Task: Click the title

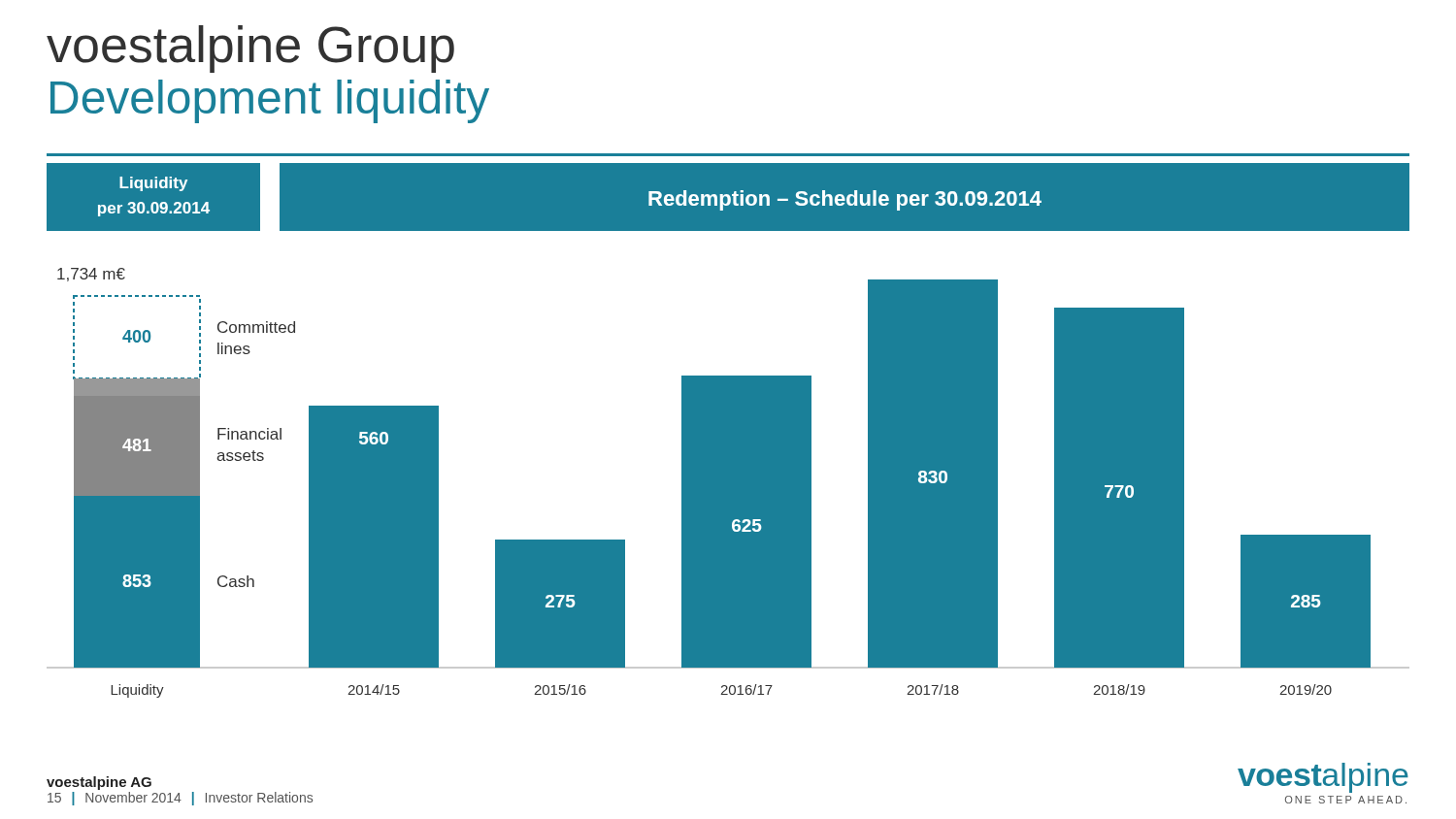Action: click(x=483, y=71)
